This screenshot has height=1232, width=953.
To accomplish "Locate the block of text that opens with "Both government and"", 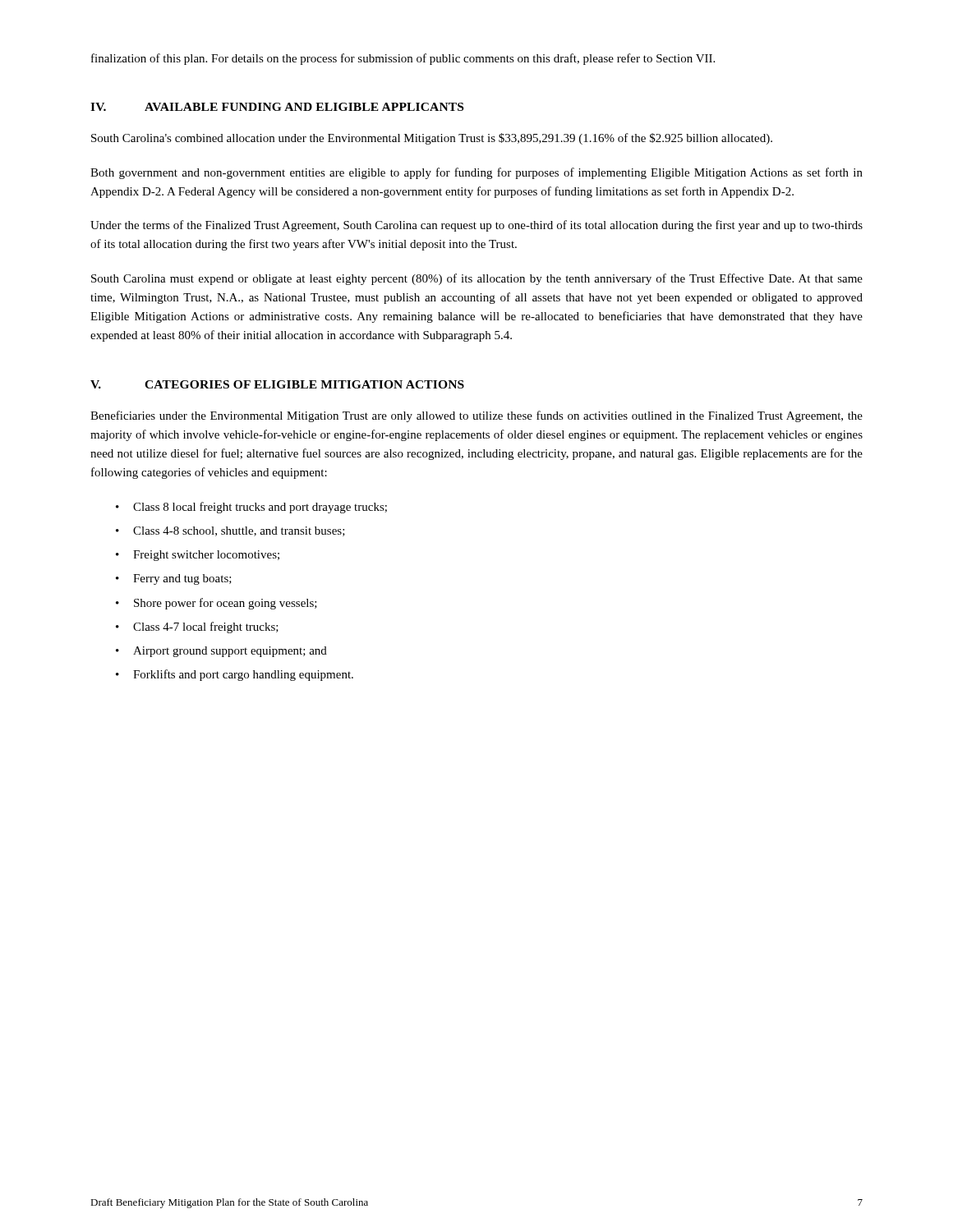I will coord(476,182).
